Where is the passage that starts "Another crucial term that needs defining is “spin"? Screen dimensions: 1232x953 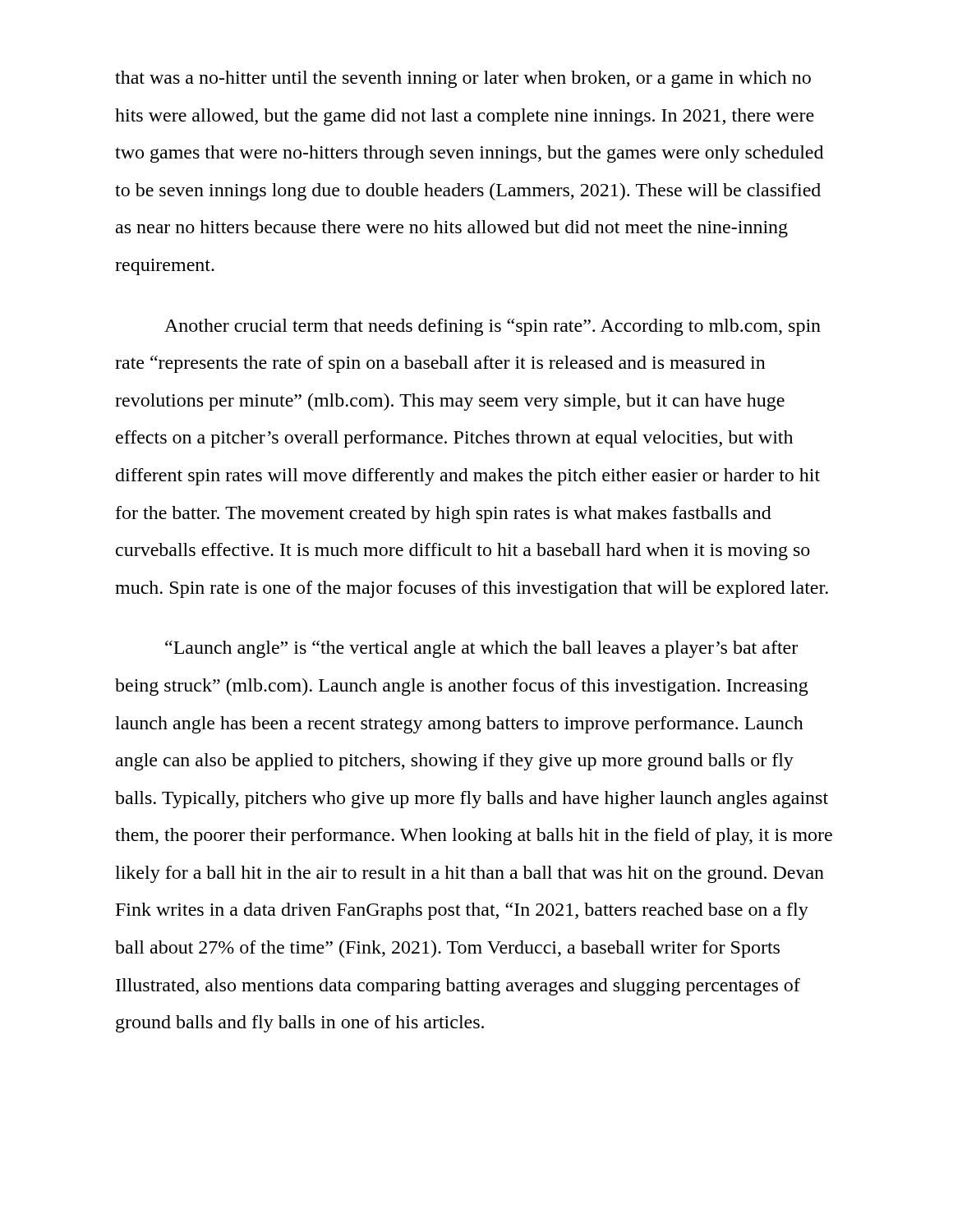tap(493, 327)
